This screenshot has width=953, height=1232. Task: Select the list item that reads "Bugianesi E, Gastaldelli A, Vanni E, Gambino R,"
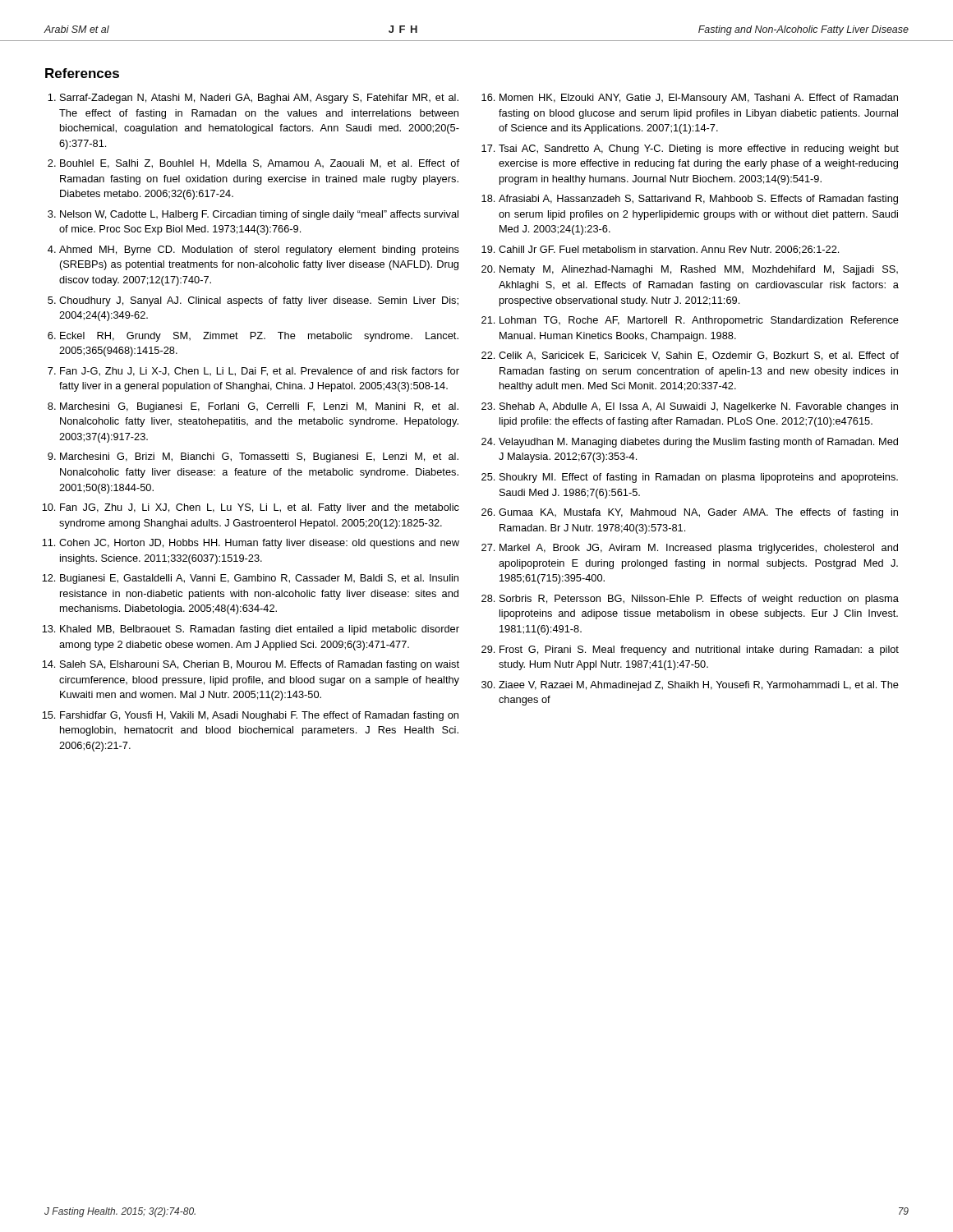coord(259,593)
